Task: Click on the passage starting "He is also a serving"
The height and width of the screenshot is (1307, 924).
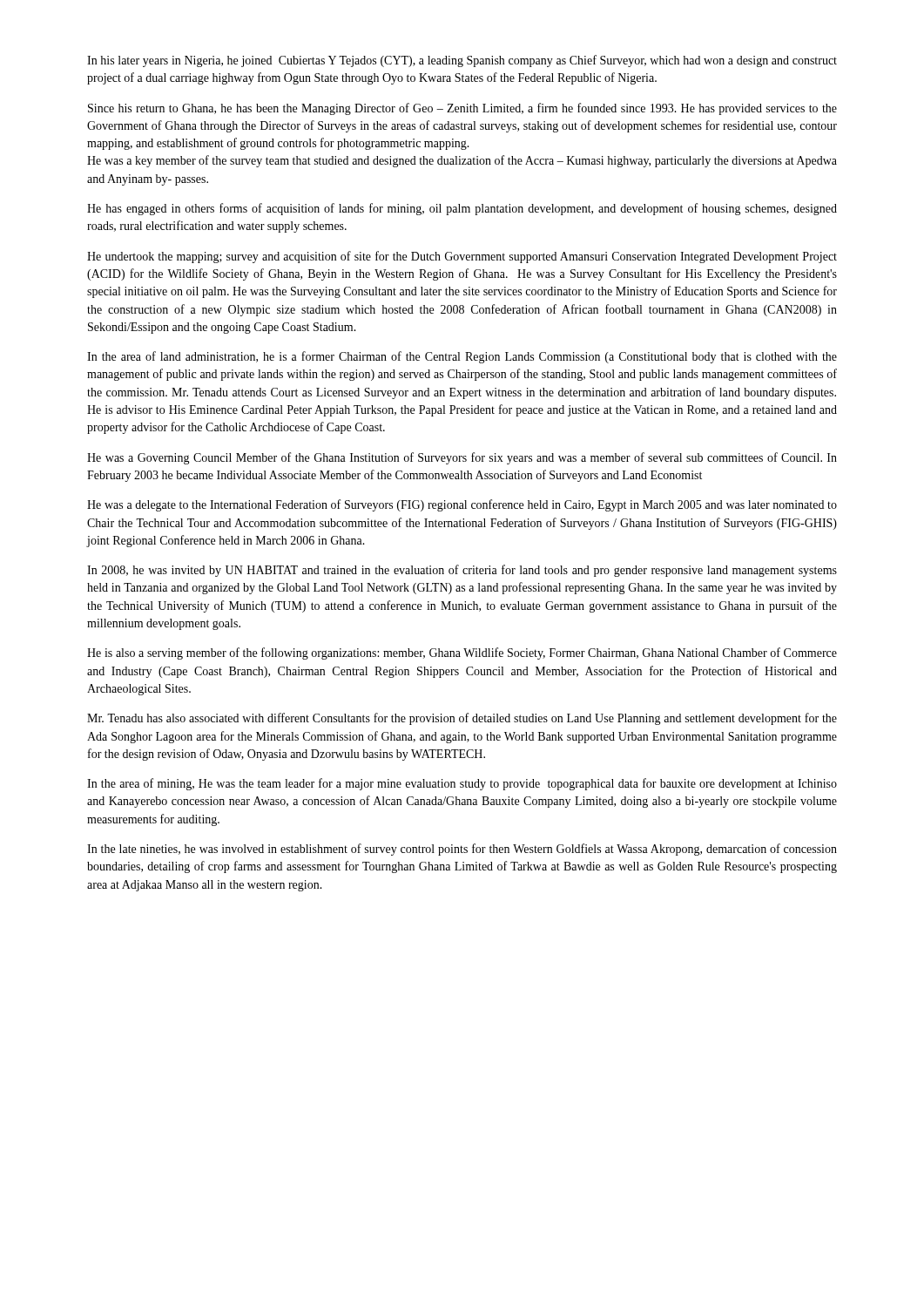Action: pos(462,671)
